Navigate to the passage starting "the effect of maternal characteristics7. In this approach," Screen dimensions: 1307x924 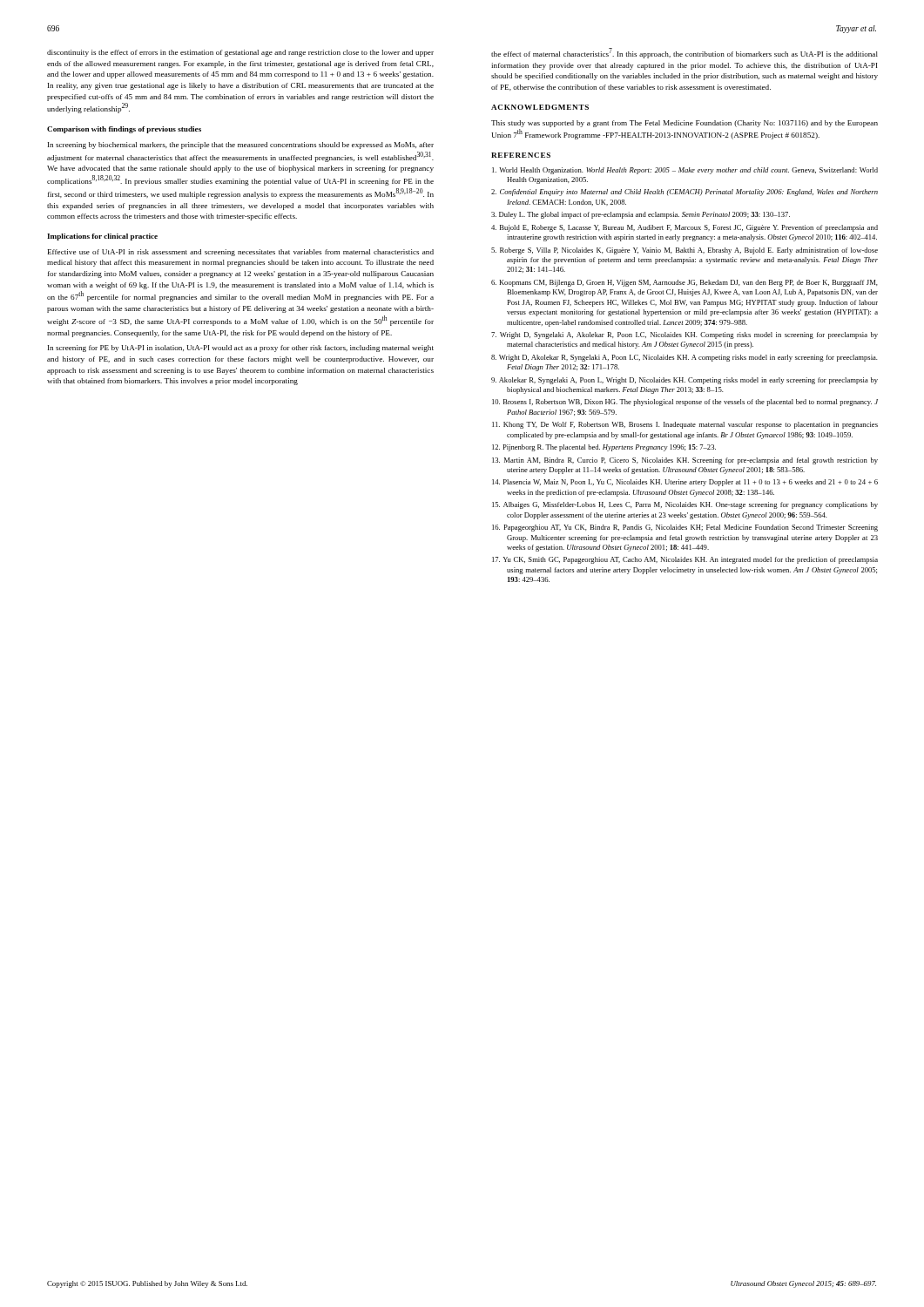point(684,70)
